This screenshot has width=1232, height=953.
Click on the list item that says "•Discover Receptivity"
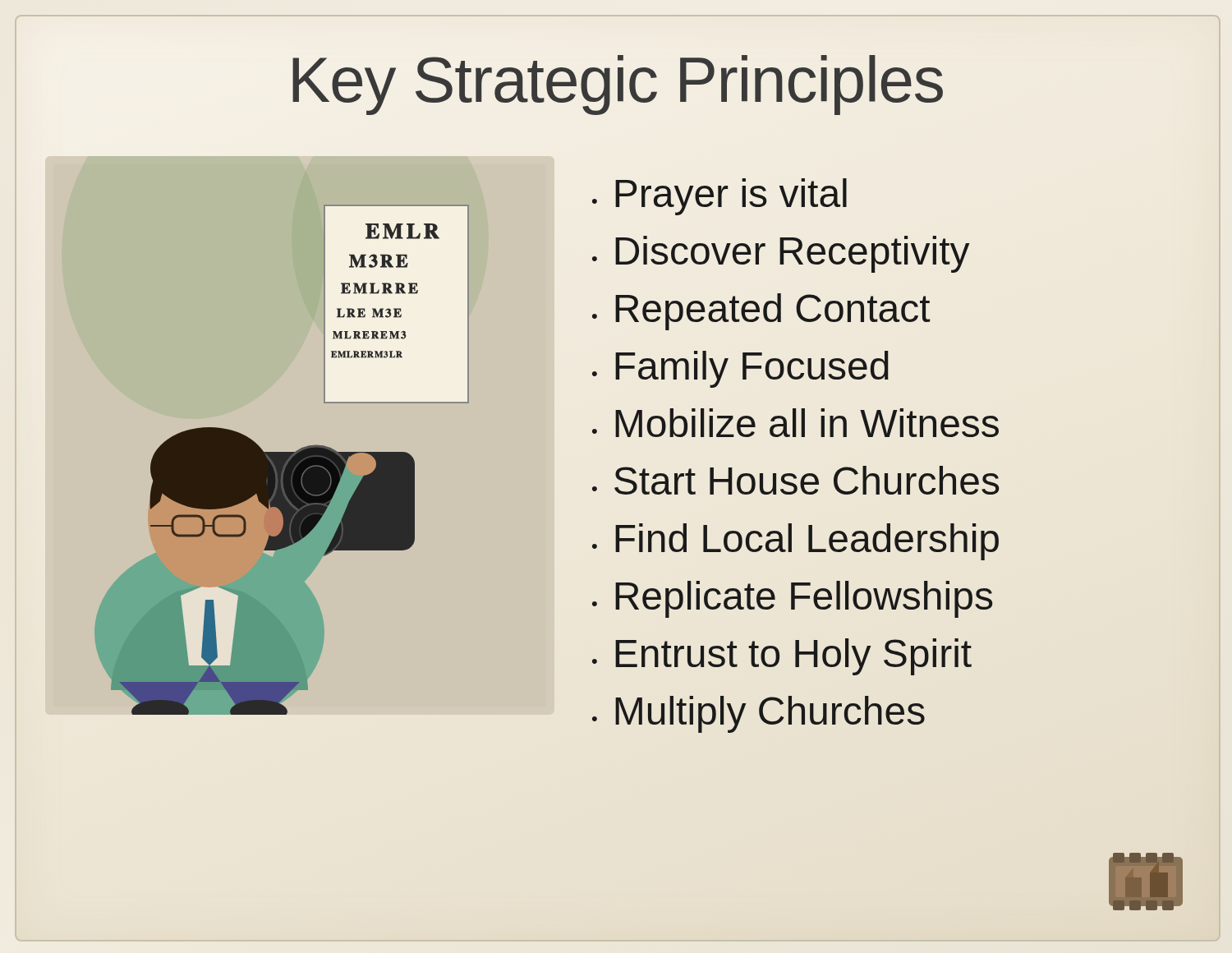click(x=780, y=251)
